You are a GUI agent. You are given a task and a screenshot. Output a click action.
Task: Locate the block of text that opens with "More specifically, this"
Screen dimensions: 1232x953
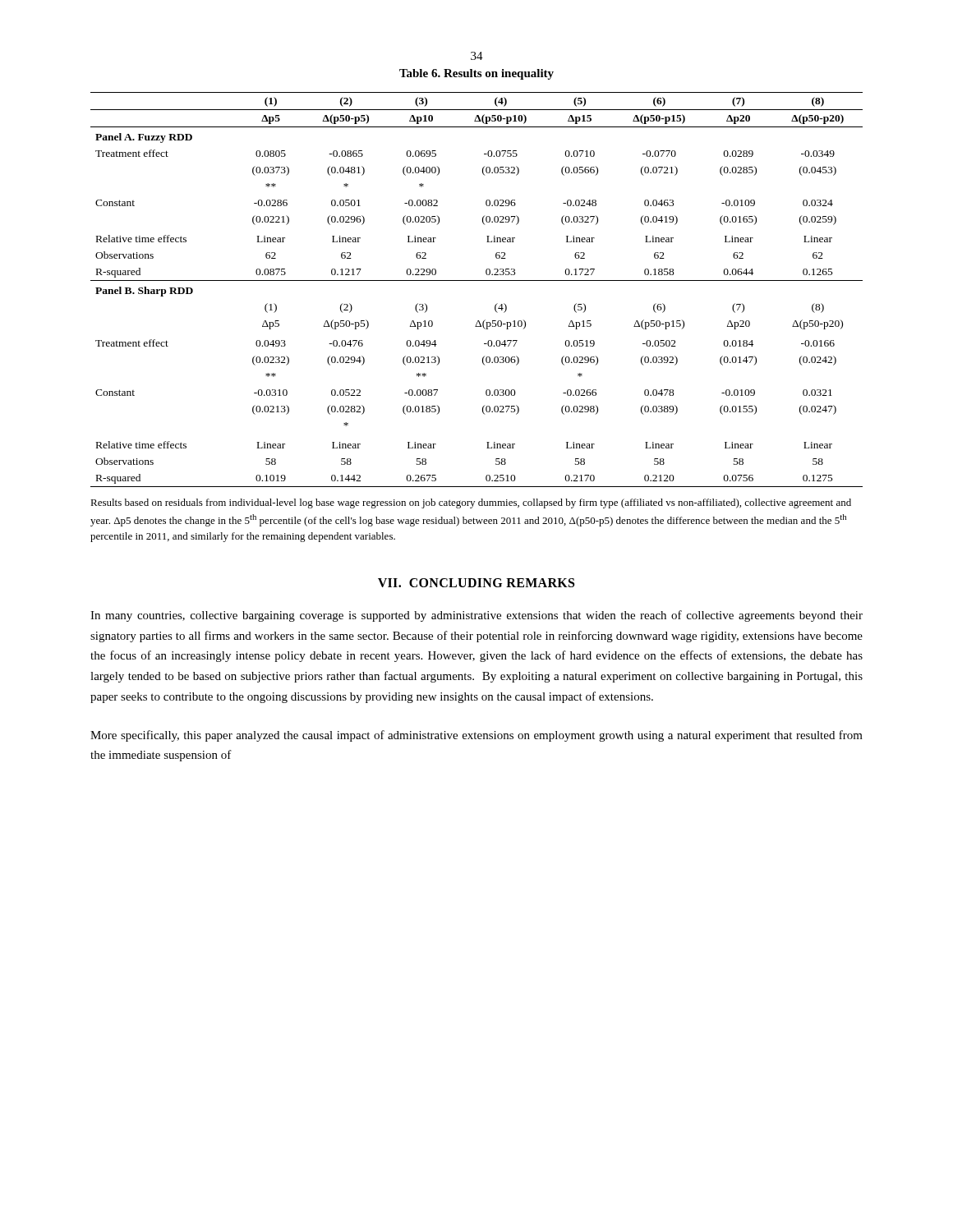(x=476, y=745)
